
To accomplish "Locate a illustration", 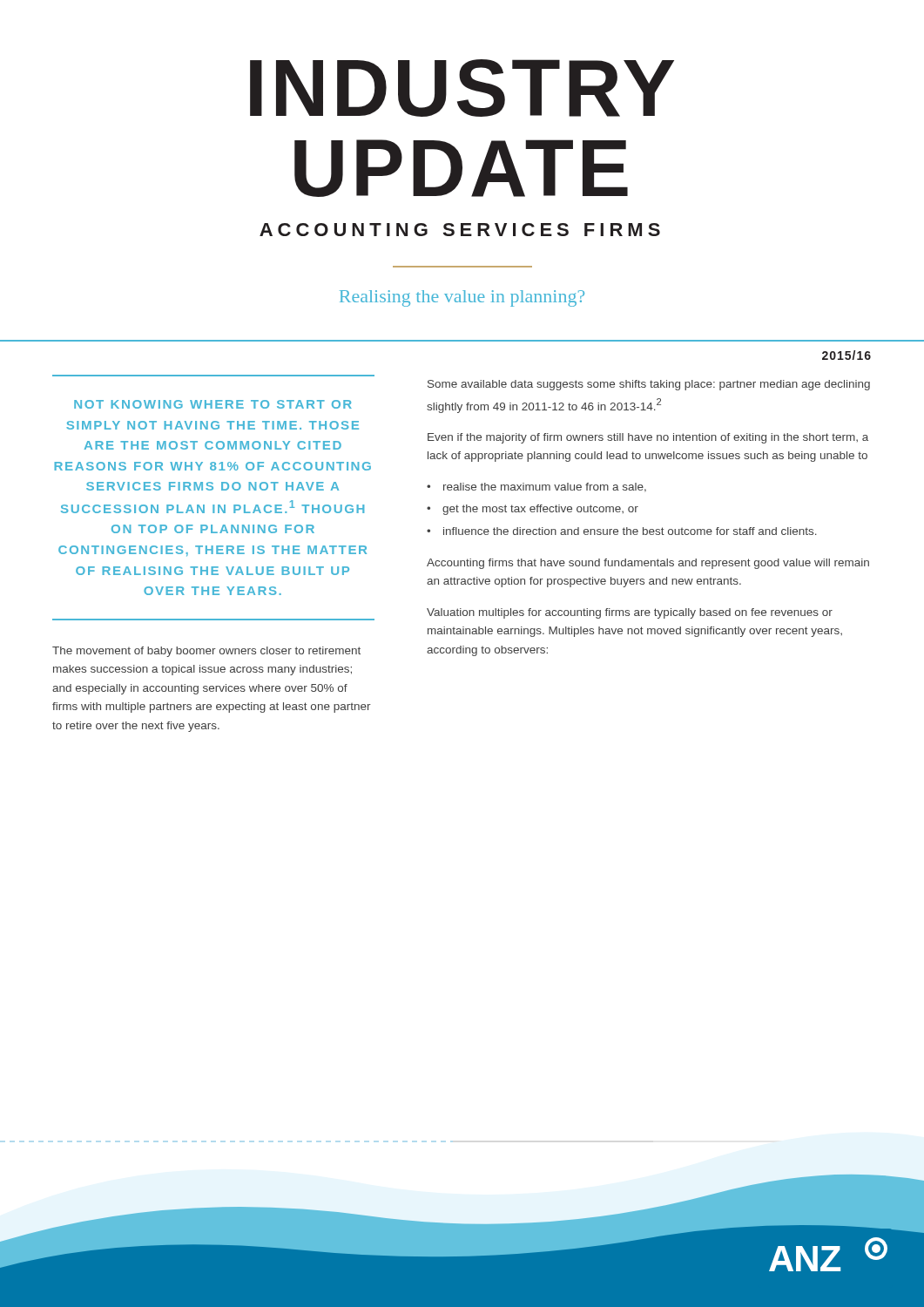I will coord(462,1200).
